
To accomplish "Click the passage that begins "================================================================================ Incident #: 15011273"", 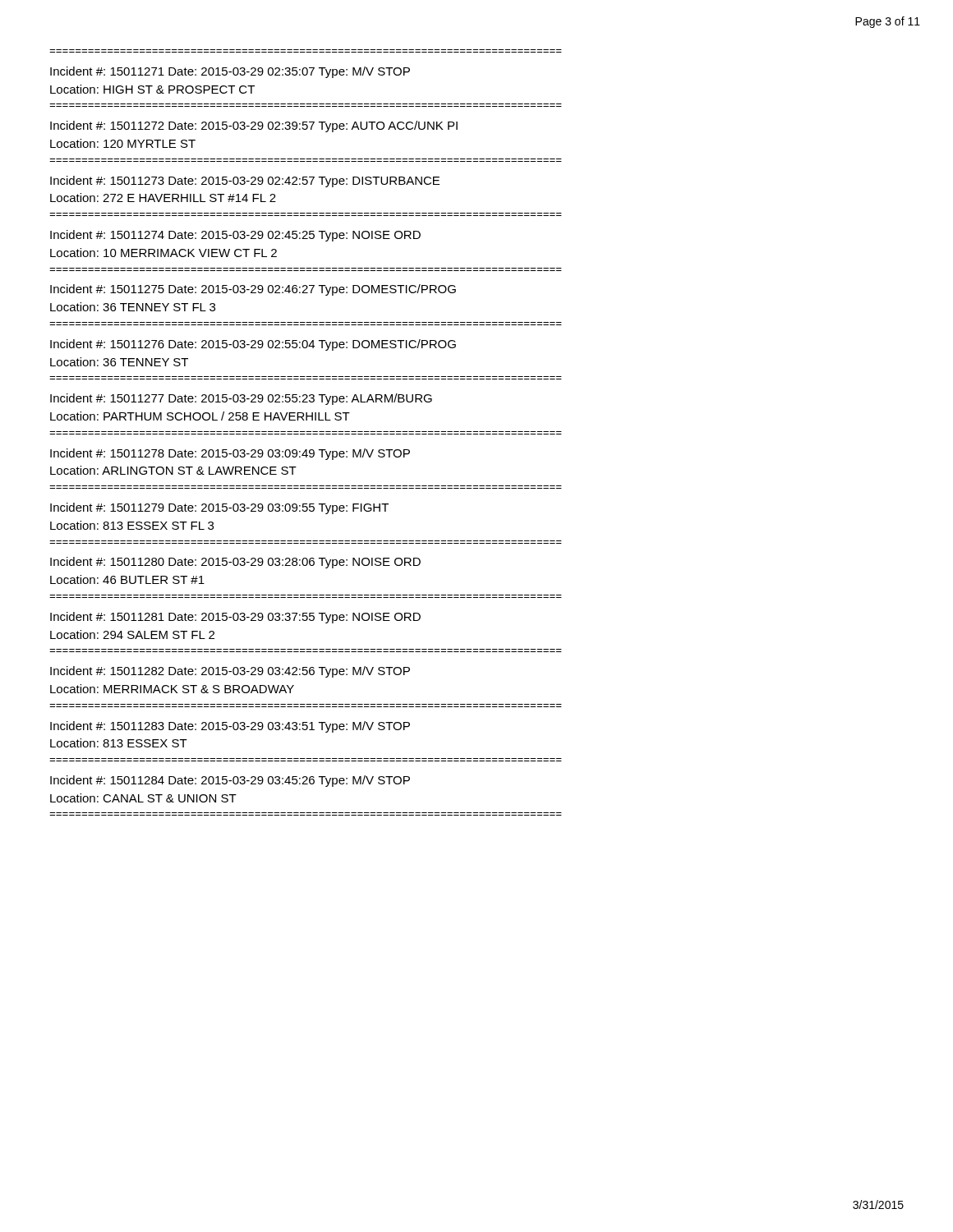I will 245,182.
